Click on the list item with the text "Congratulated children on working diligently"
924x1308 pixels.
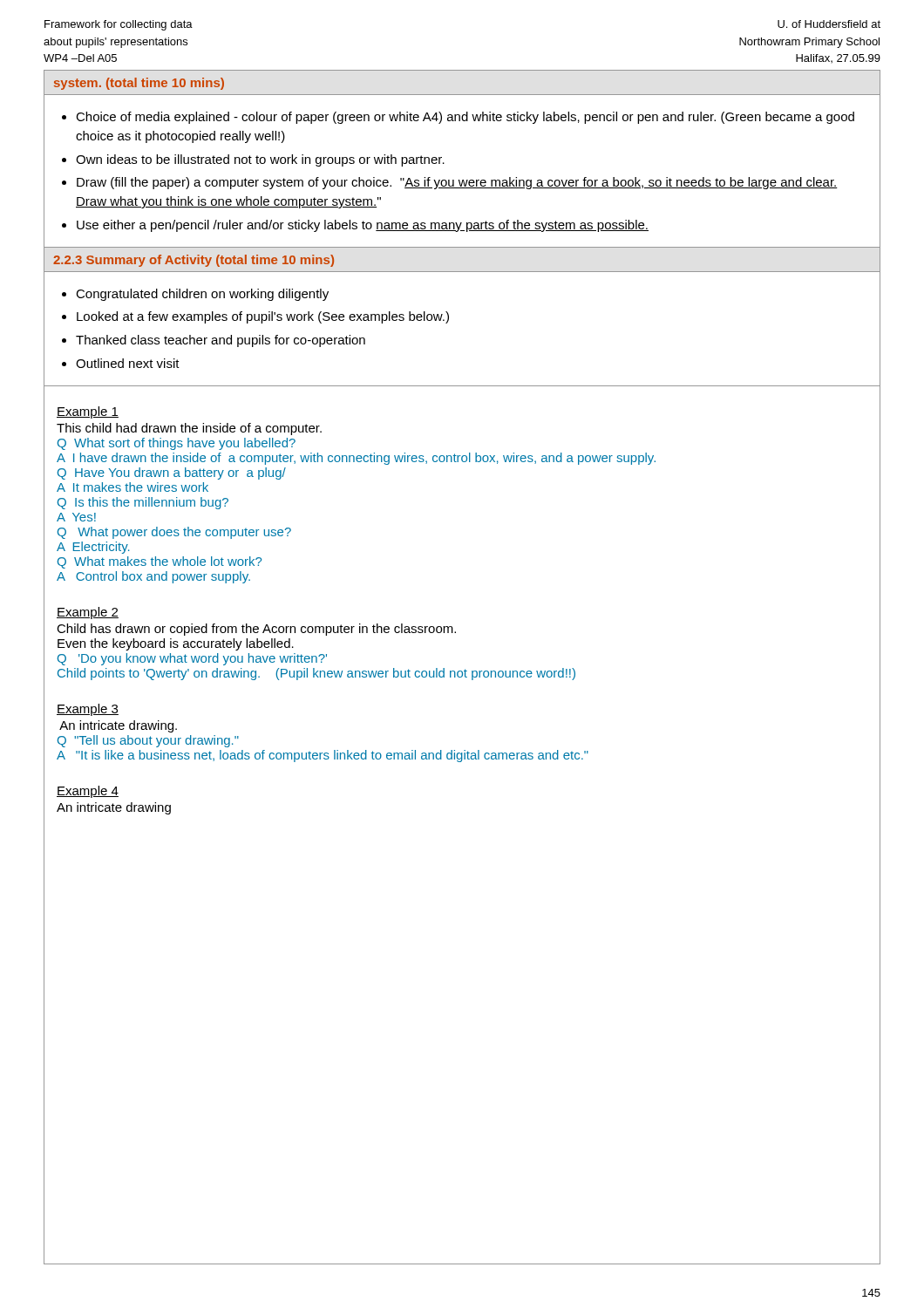tap(202, 293)
